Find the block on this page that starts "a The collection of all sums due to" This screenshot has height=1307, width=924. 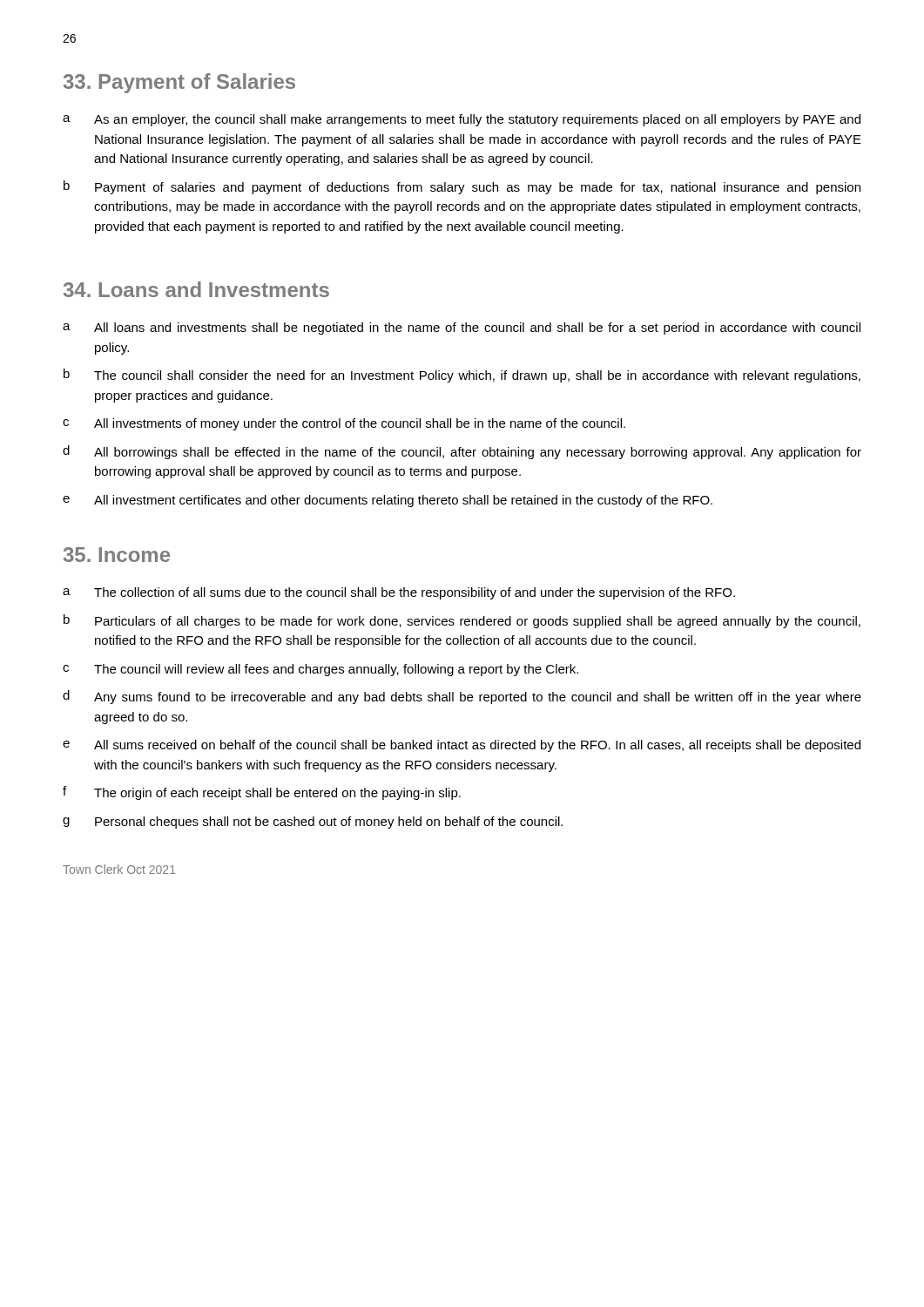(x=462, y=593)
